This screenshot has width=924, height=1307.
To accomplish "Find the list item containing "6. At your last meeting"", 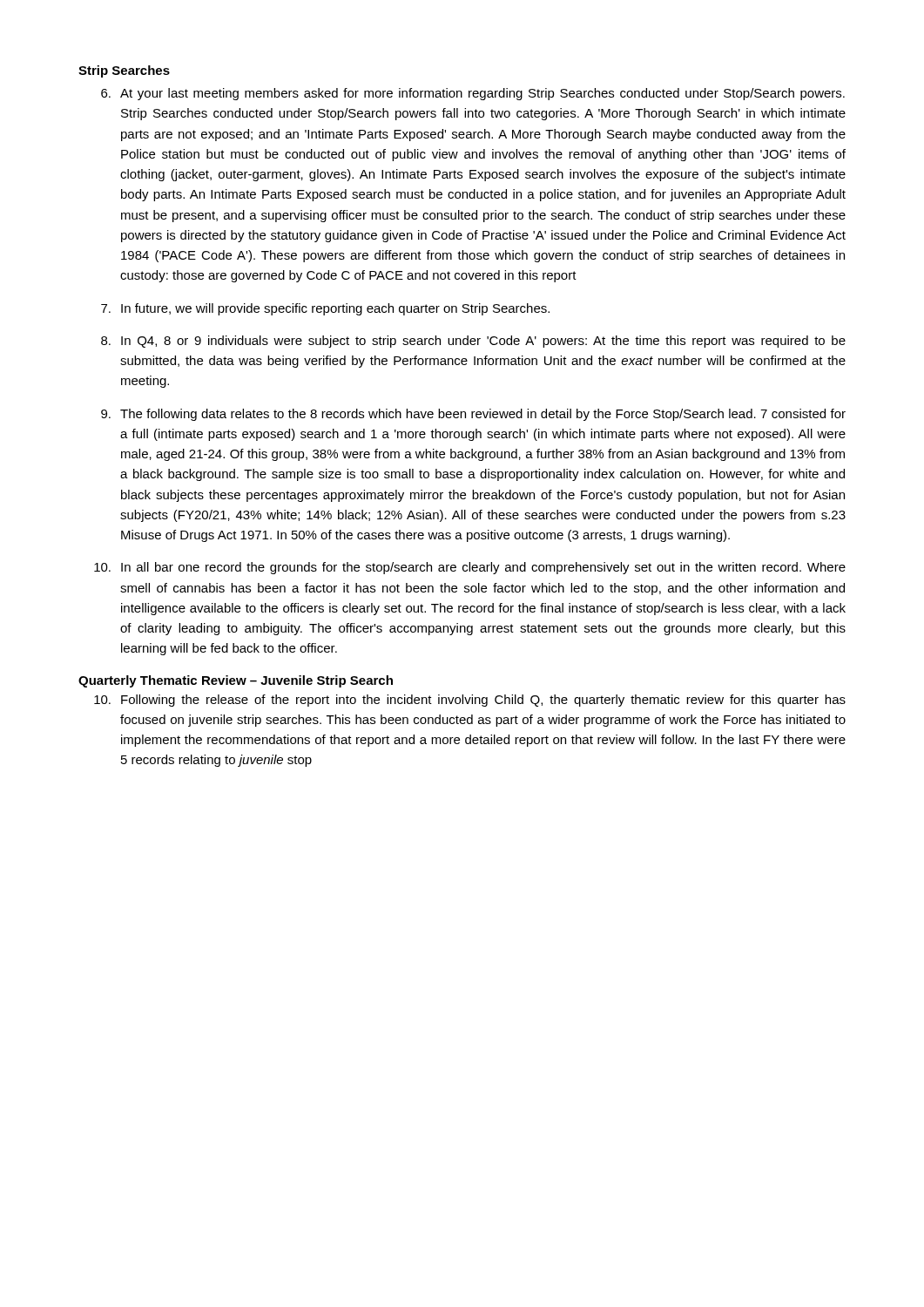I will pos(462,184).
